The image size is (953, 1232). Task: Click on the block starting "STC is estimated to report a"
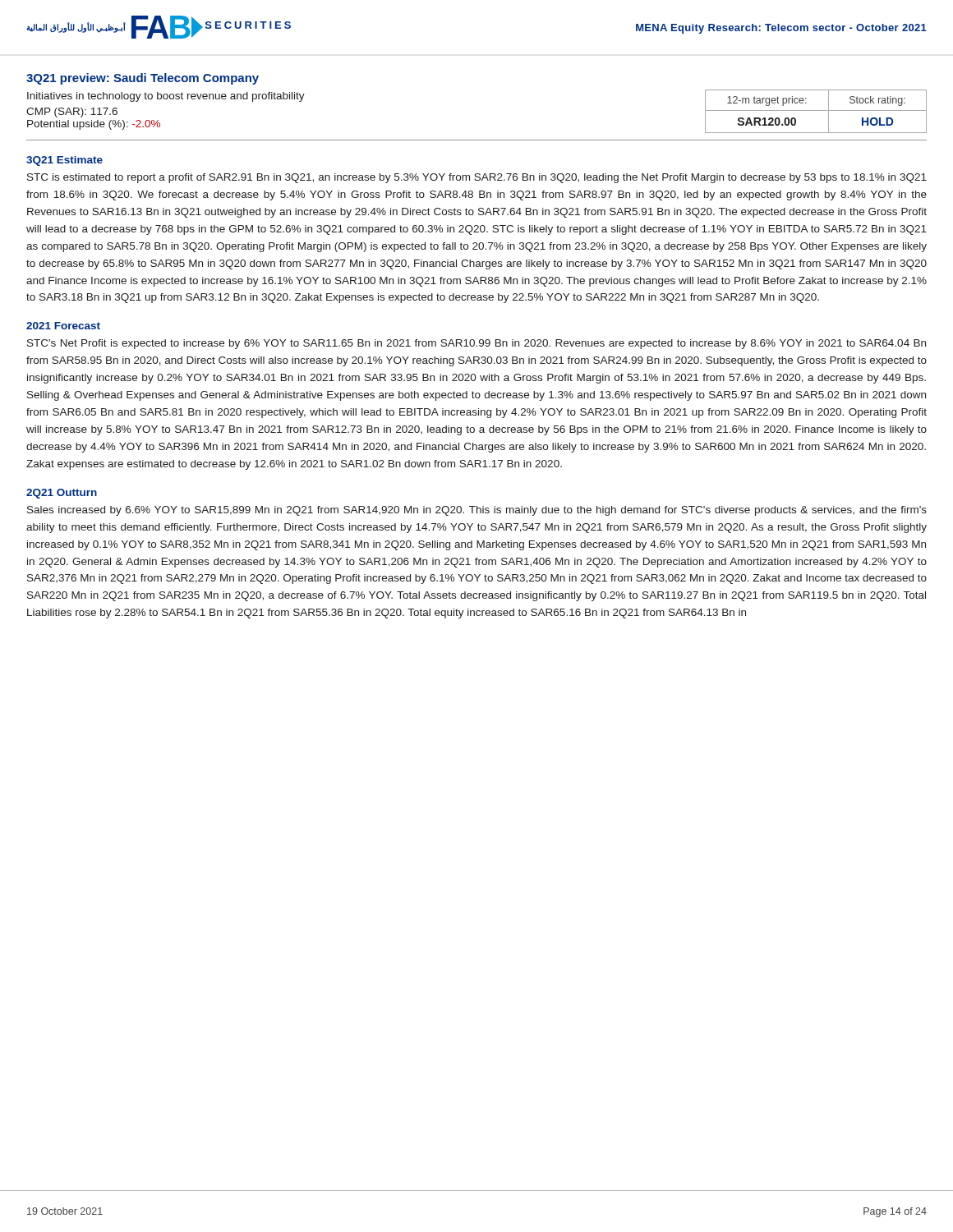point(476,238)
